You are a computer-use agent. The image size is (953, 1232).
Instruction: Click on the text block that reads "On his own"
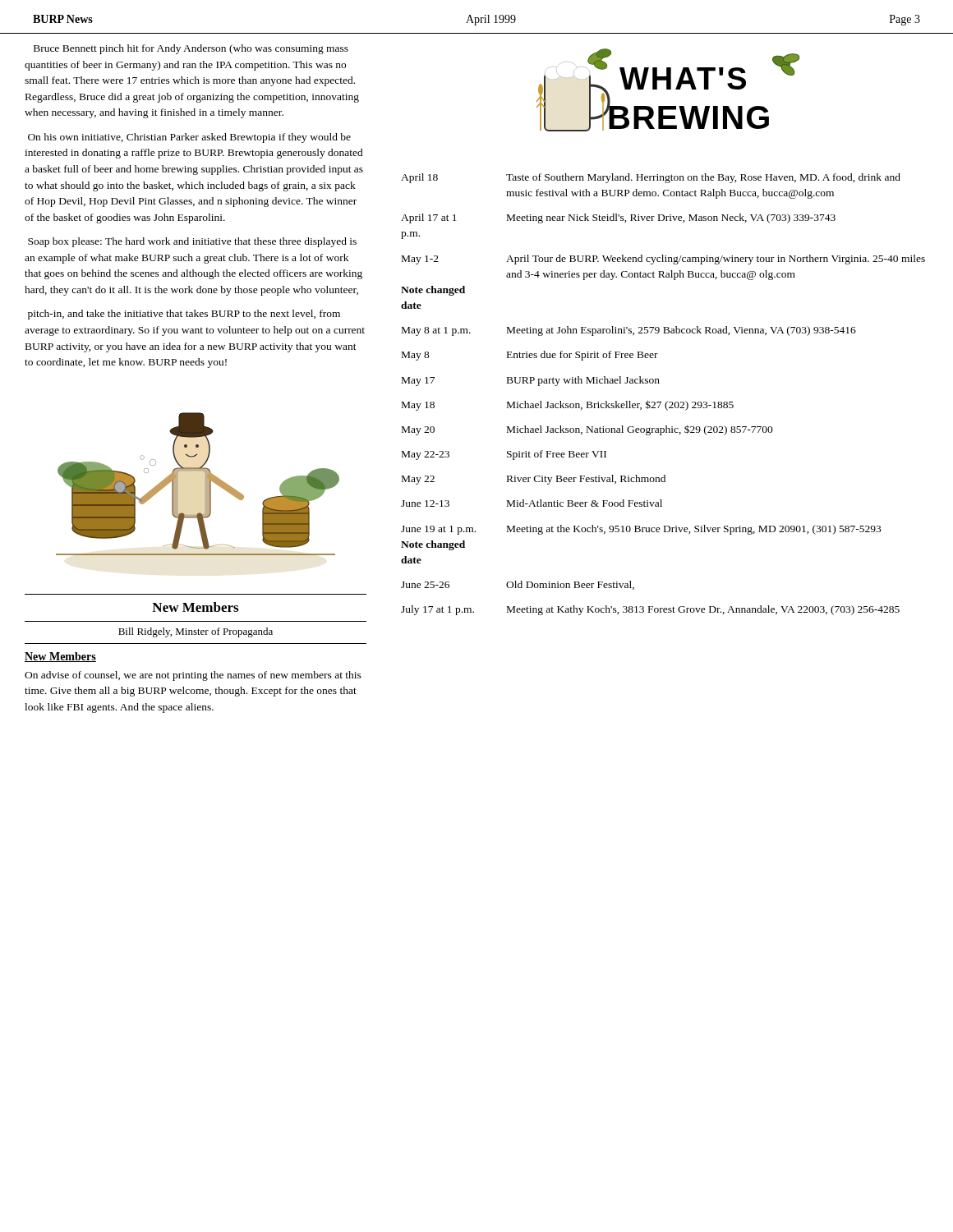[194, 177]
